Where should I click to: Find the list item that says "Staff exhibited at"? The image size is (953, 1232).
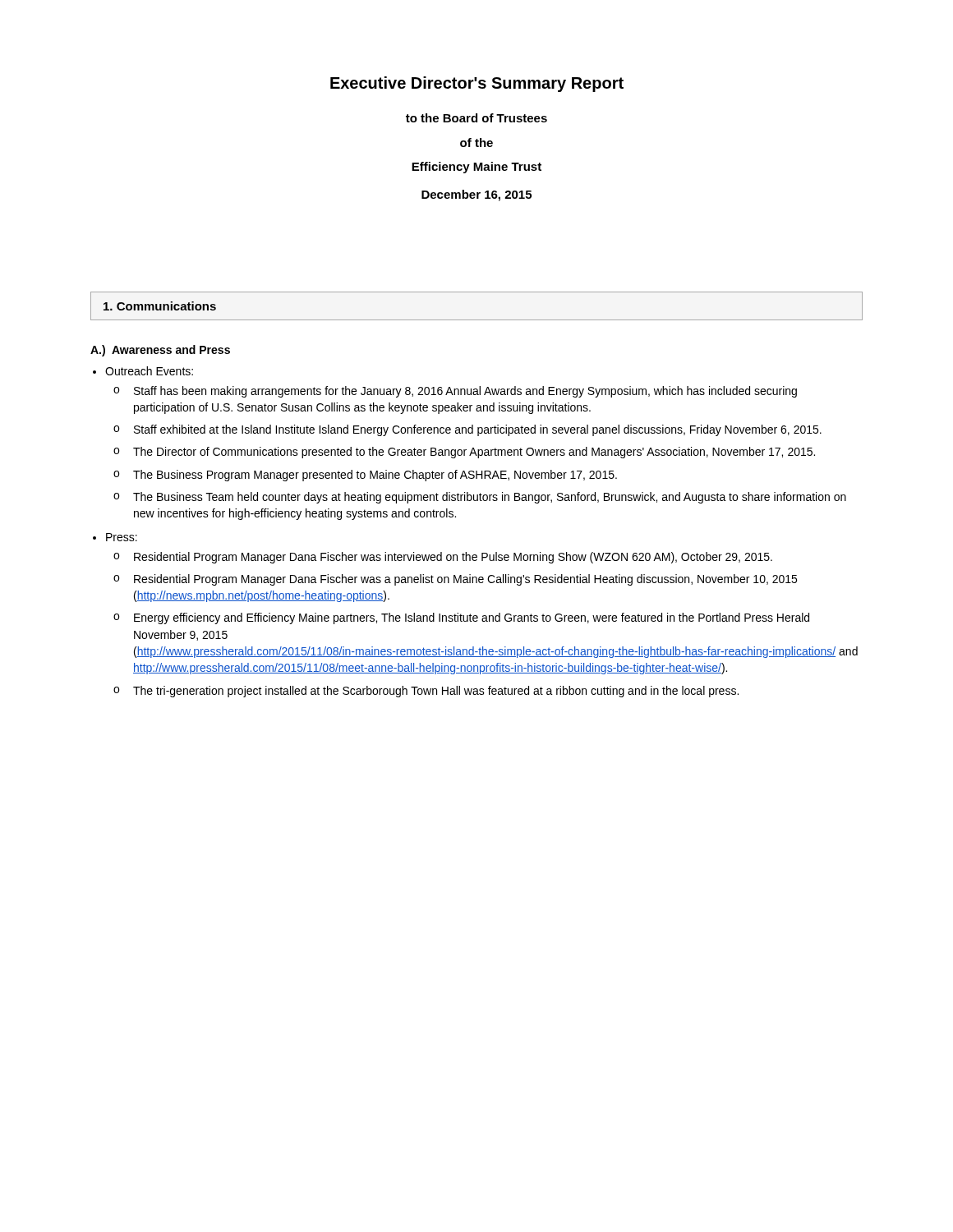click(498, 430)
